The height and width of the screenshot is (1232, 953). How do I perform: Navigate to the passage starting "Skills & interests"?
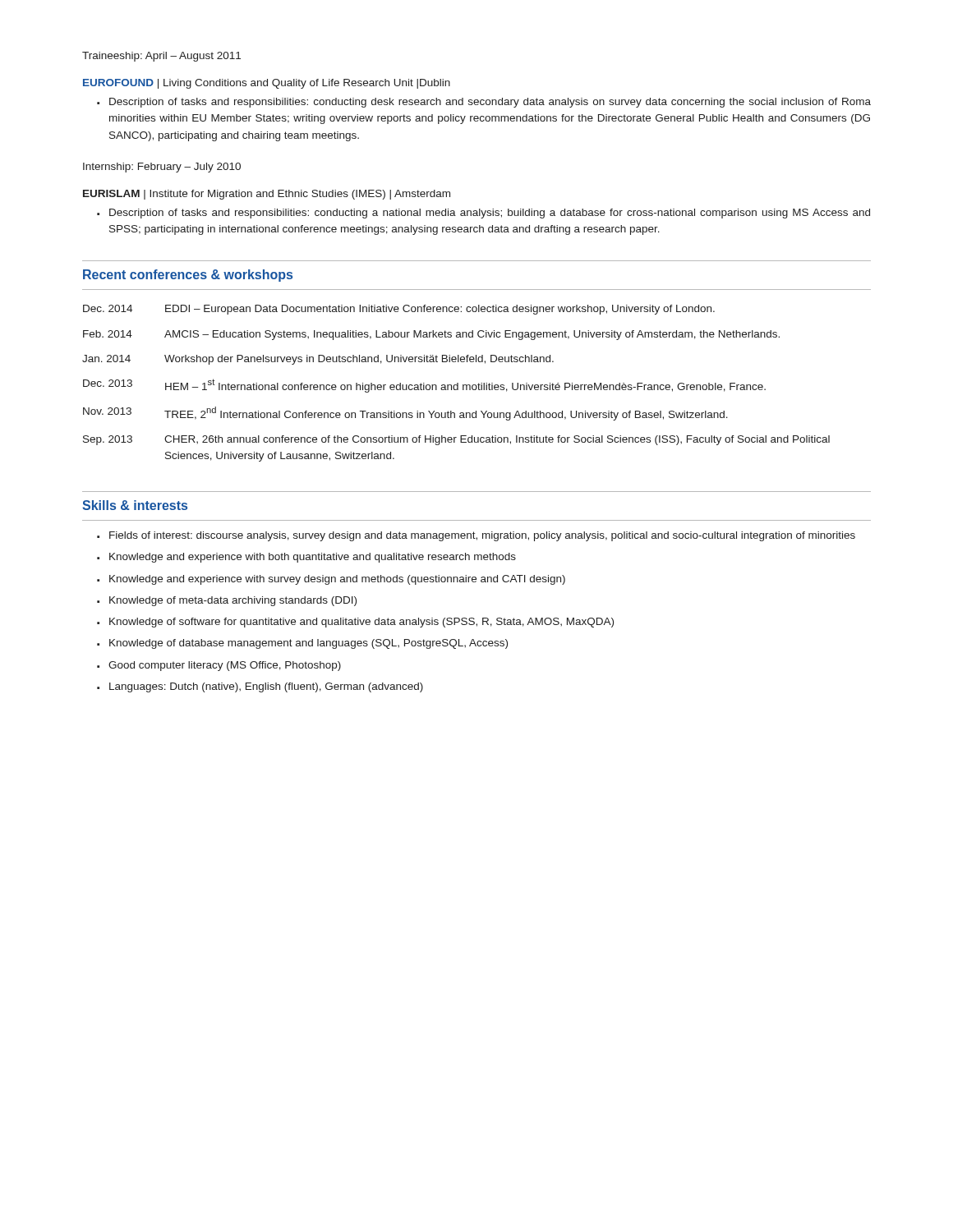[476, 502]
